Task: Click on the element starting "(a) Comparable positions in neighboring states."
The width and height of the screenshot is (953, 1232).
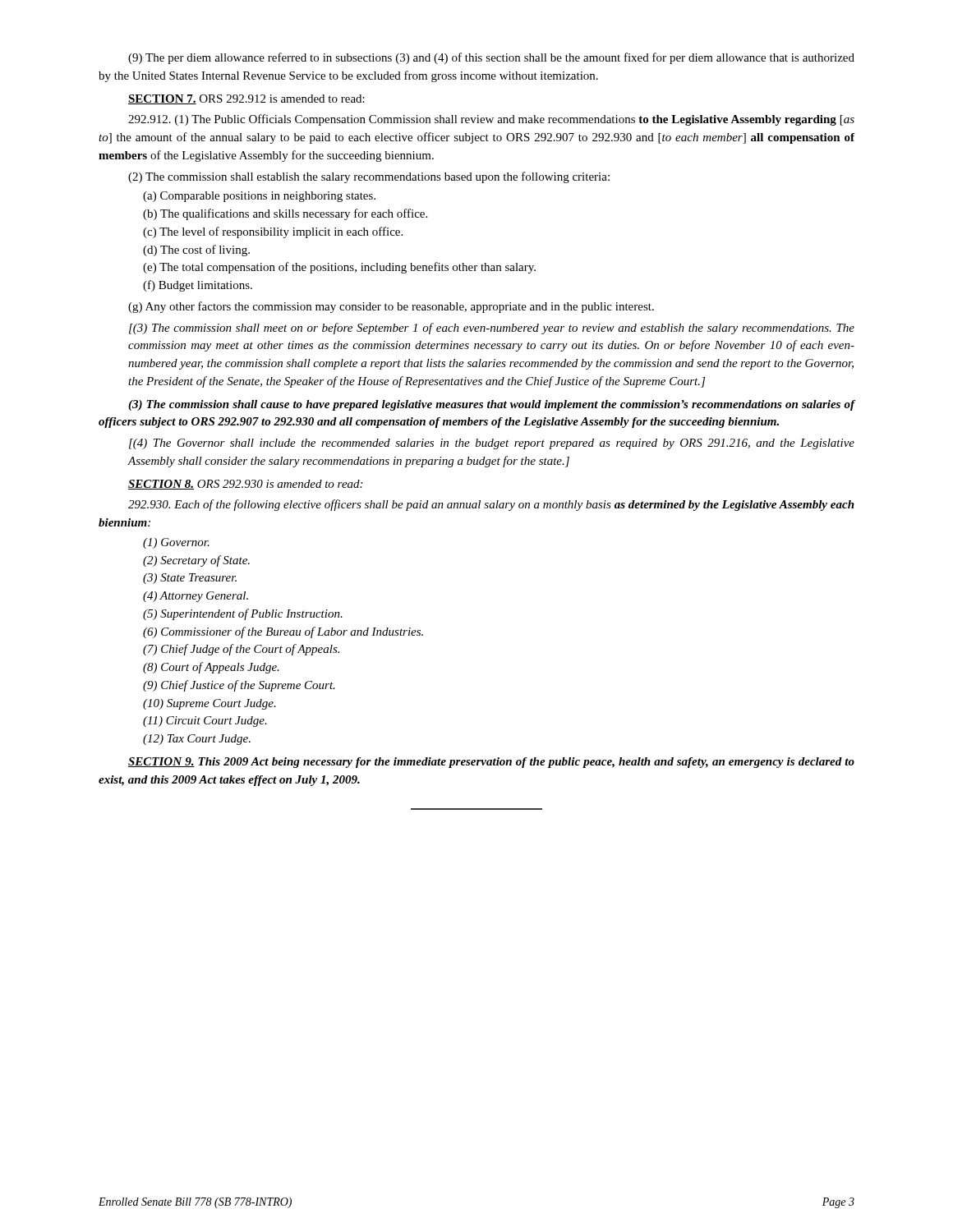Action: (259, 197)
